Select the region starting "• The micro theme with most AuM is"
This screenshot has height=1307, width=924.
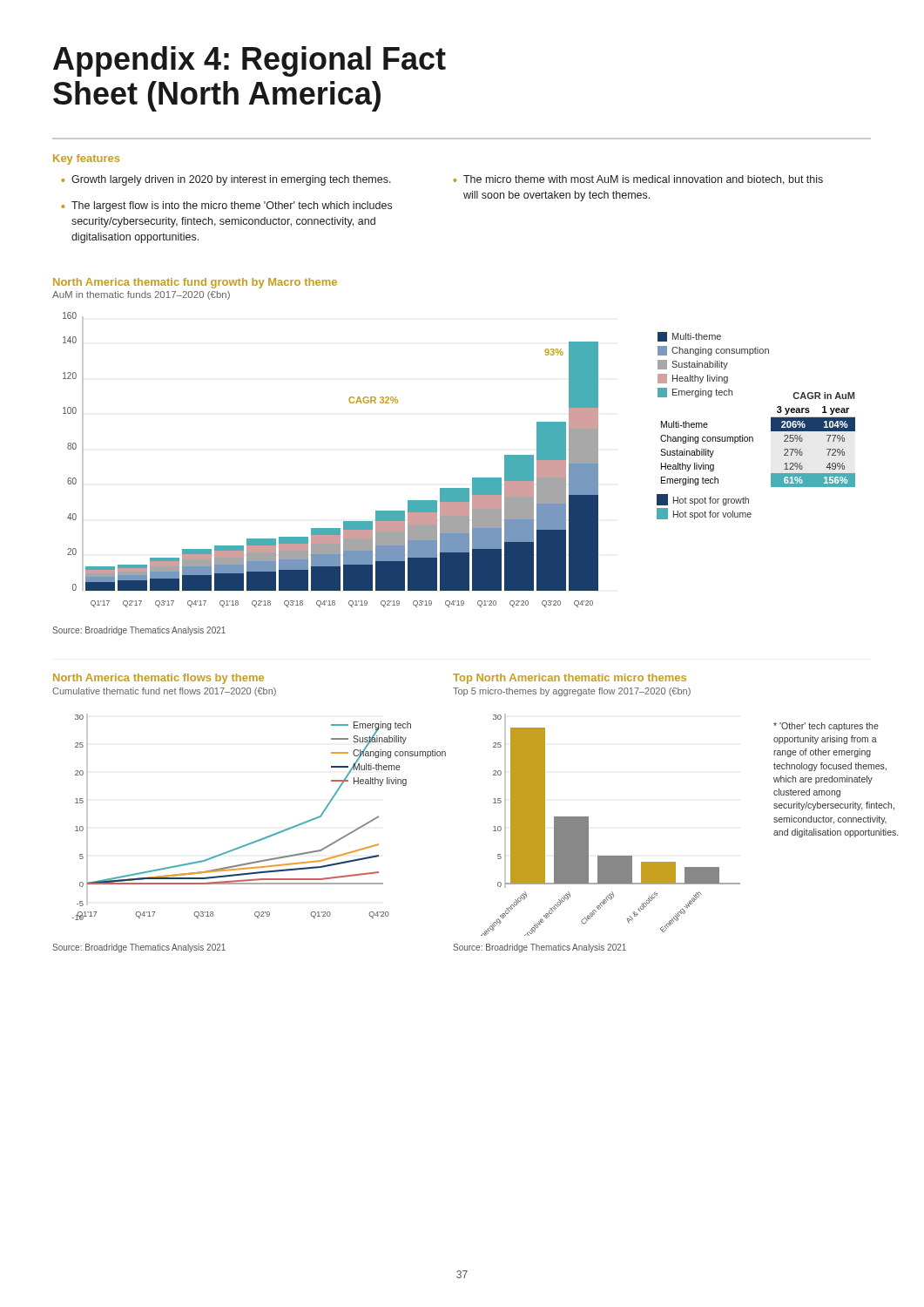click(x=644, y=188)
